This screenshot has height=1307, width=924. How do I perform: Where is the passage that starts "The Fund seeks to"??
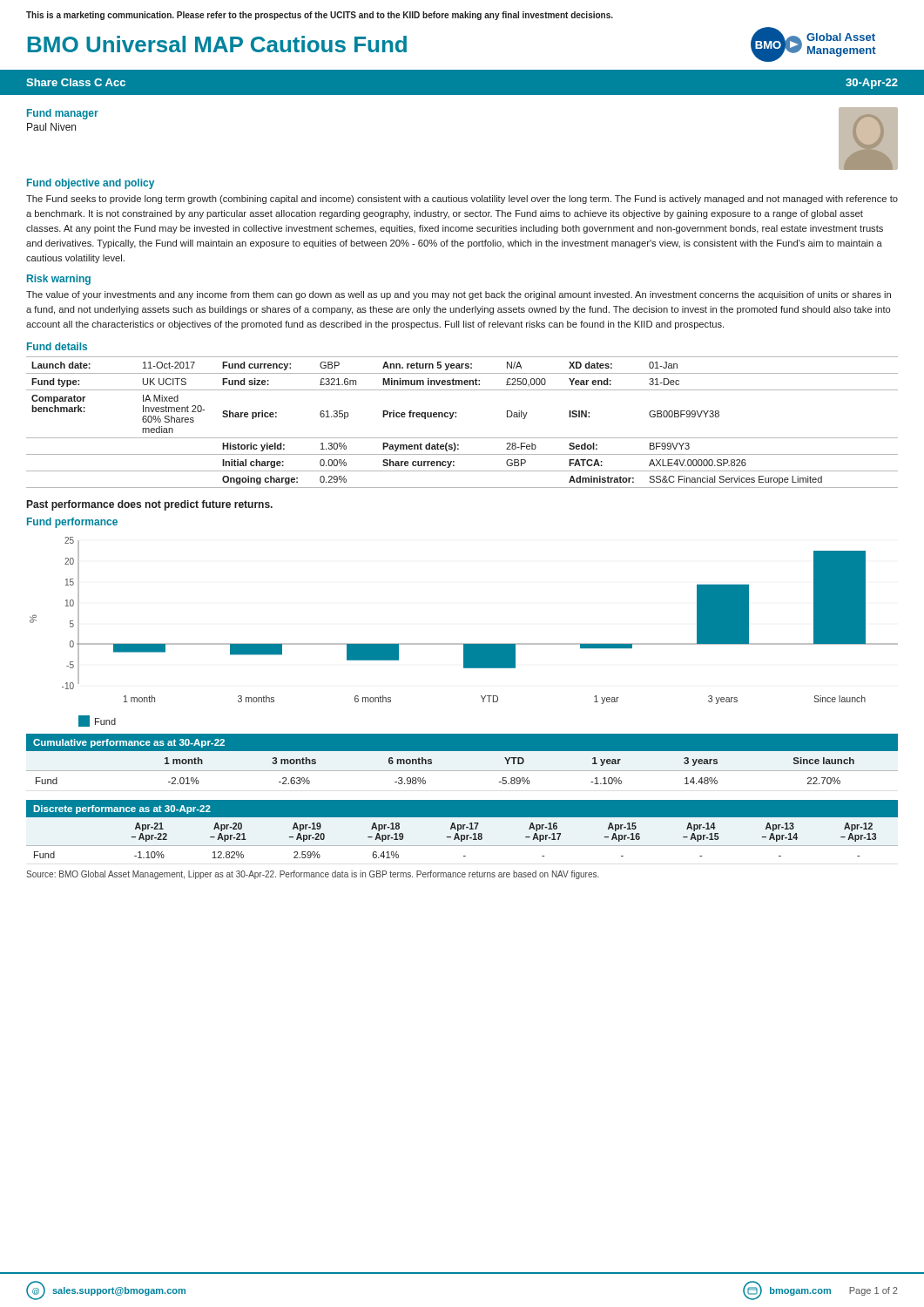coord(462,228)
